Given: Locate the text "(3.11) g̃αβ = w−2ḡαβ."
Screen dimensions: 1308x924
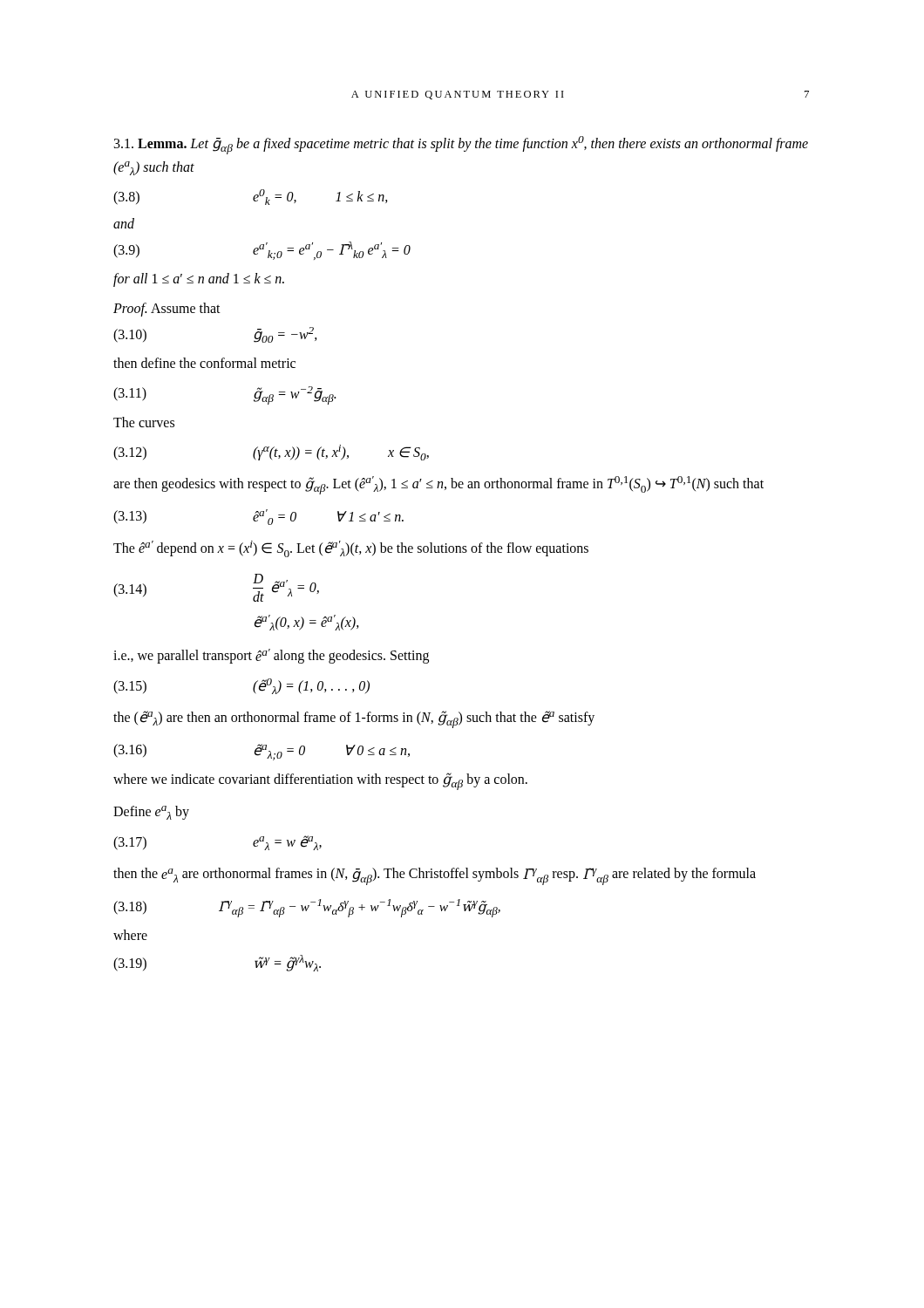Looking at the screenshot, I should 132,395.
